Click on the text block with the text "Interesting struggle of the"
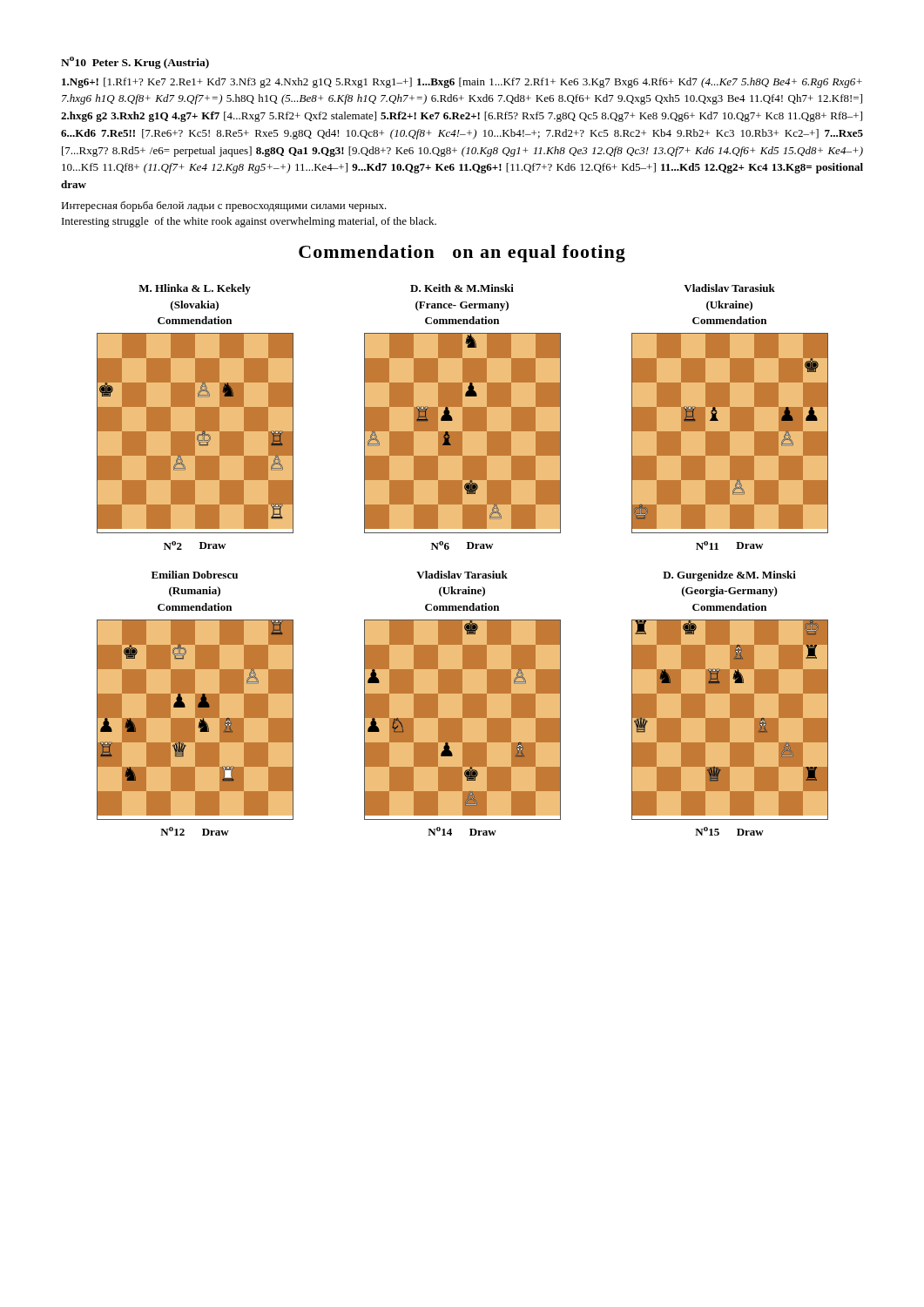The height and width of the screenshot is (1307, 924). coord(249,221)
